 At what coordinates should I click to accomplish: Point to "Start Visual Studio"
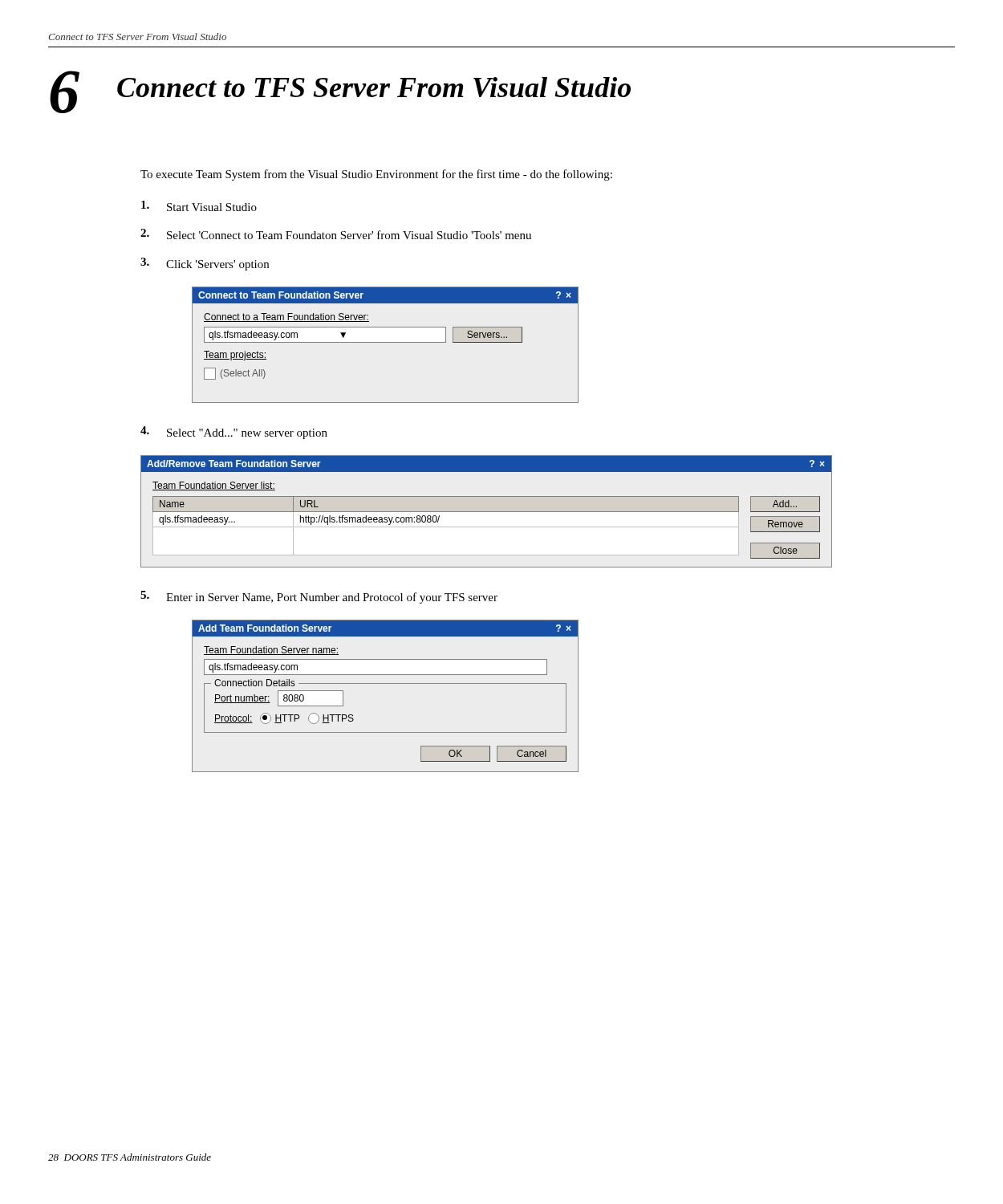pos(199,208)
